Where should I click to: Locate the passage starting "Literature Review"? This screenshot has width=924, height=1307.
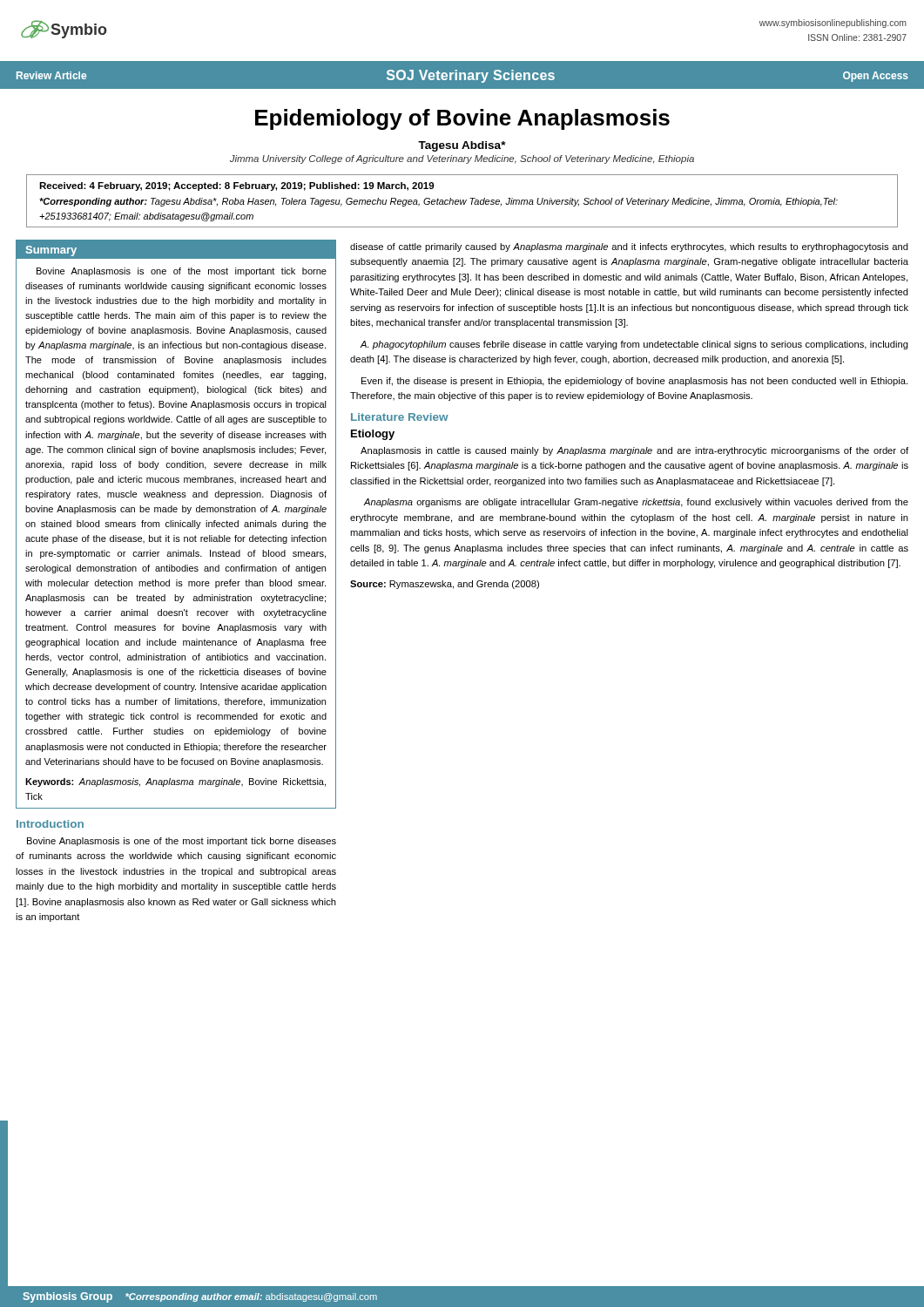(x=399, y=417)
